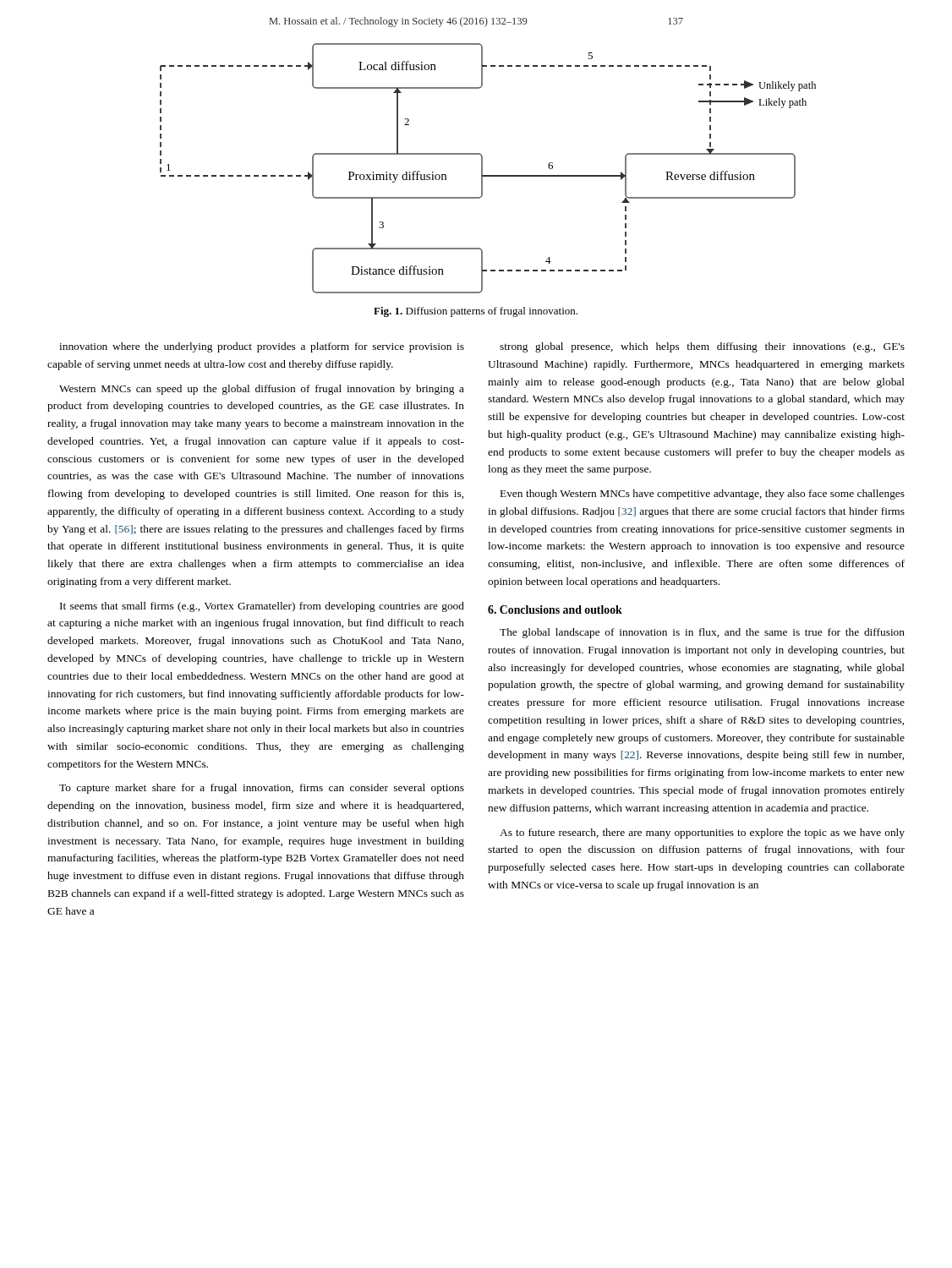This screenshot has width=952, height=1268.
Task: Locate the element starting "It seems that small firms (e.g., Vortex"
Action: click(256, 684)
